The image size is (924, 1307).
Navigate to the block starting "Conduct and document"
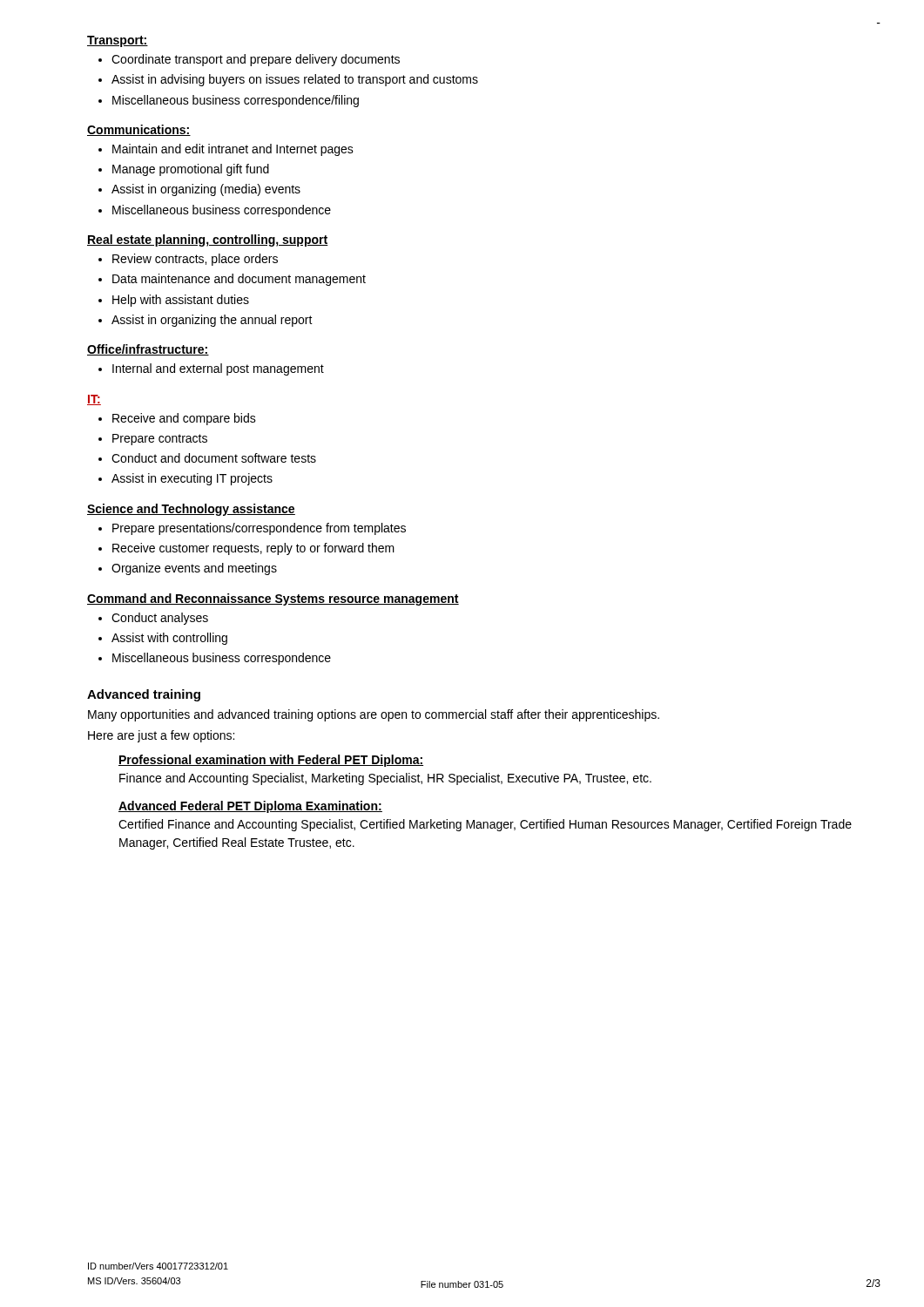point(214,458)
